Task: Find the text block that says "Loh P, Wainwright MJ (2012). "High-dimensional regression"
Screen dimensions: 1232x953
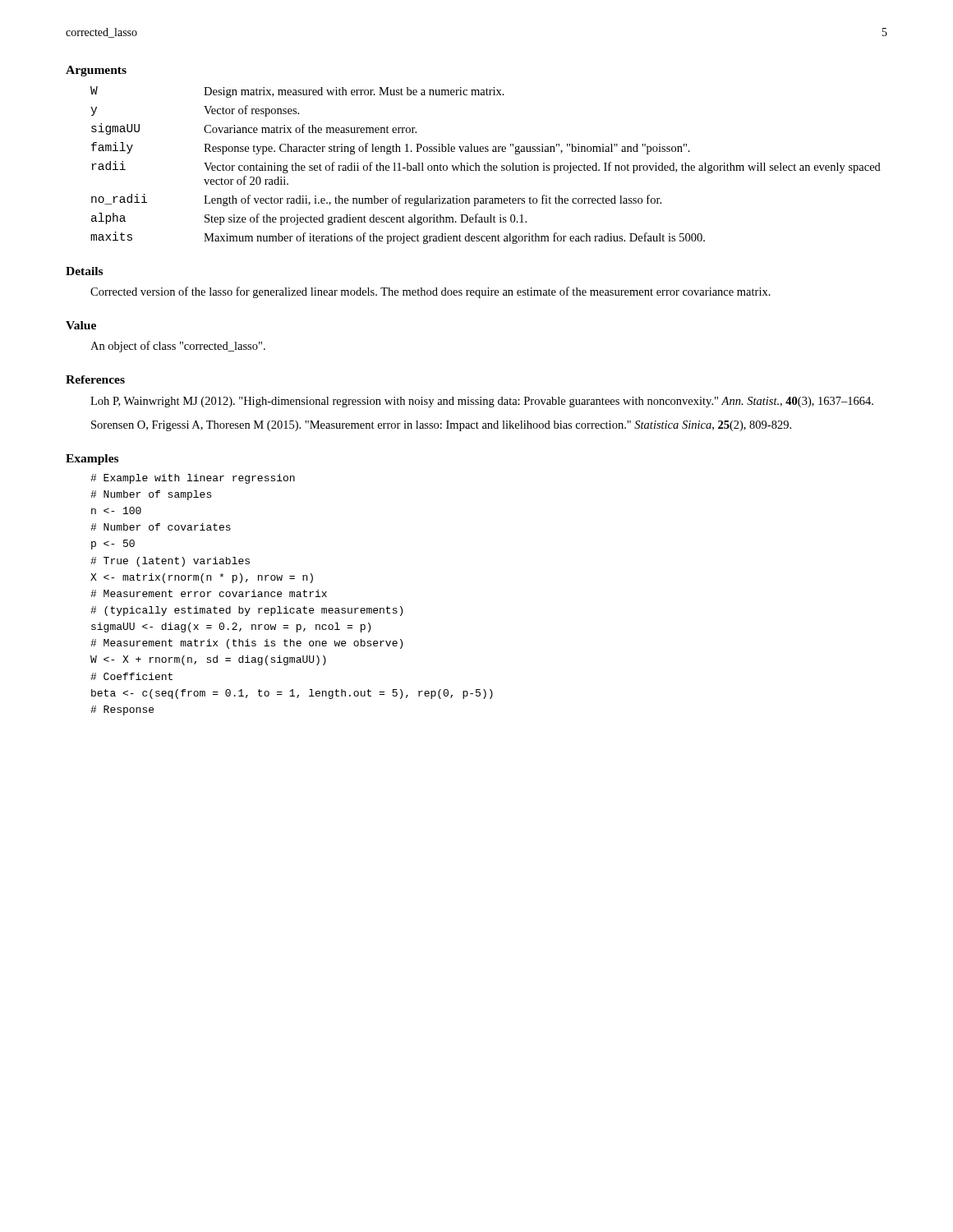Action: [482, 400]
